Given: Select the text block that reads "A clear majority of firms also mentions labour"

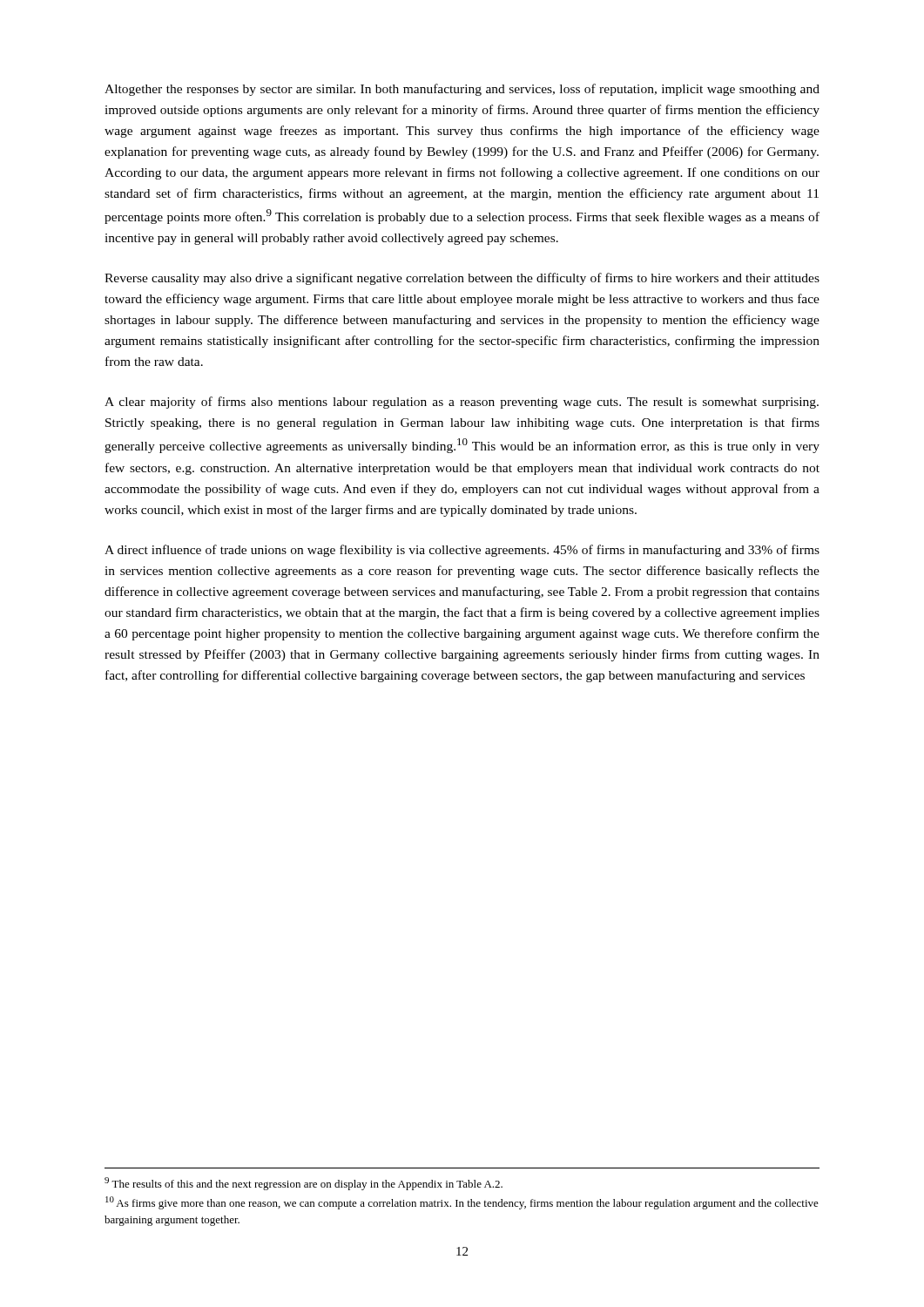Looking at the screenshot, I should point(462,455).
